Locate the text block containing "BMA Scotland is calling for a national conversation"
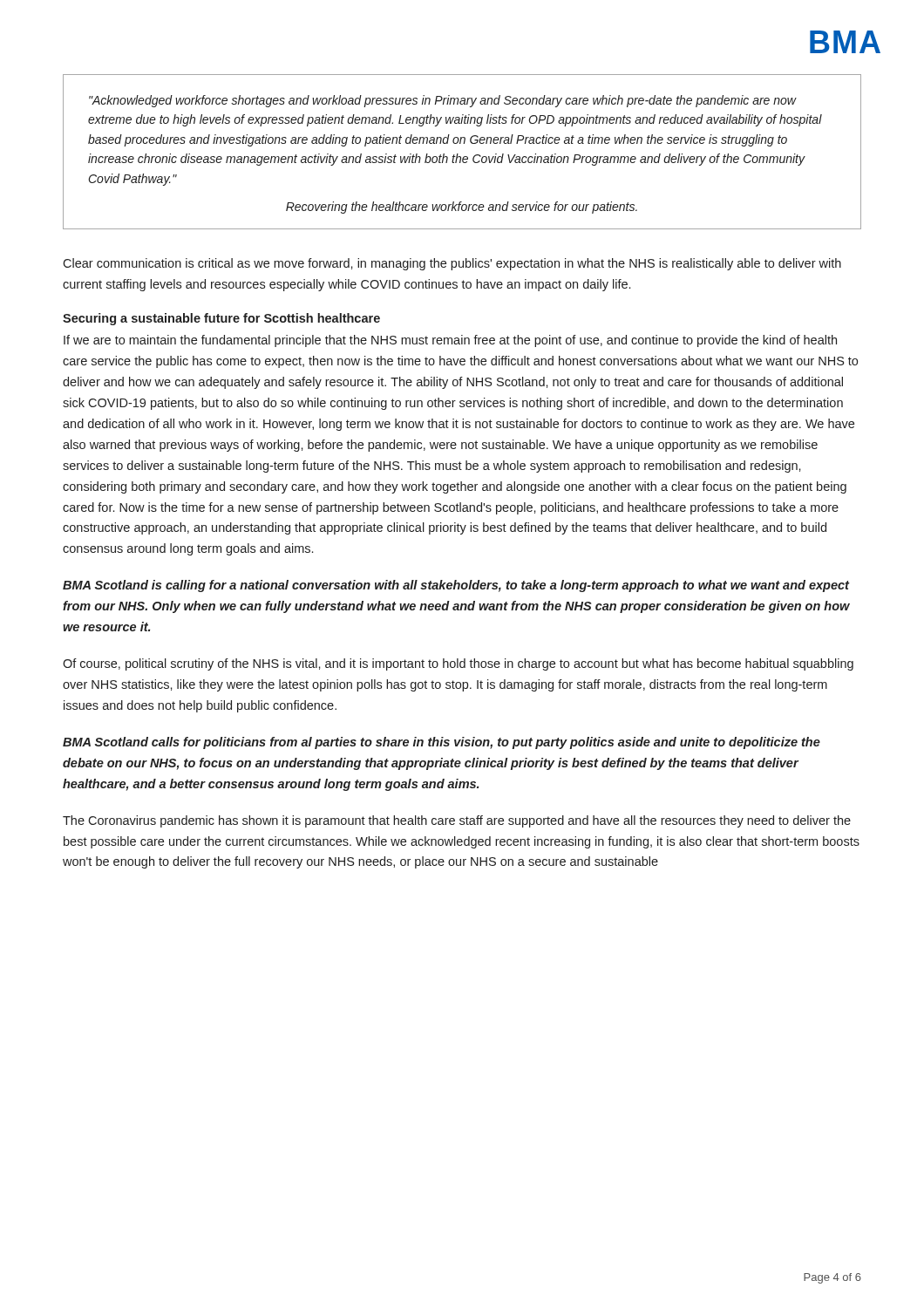Viewport: 924px width, 1308px height. (x=456, y=606)
